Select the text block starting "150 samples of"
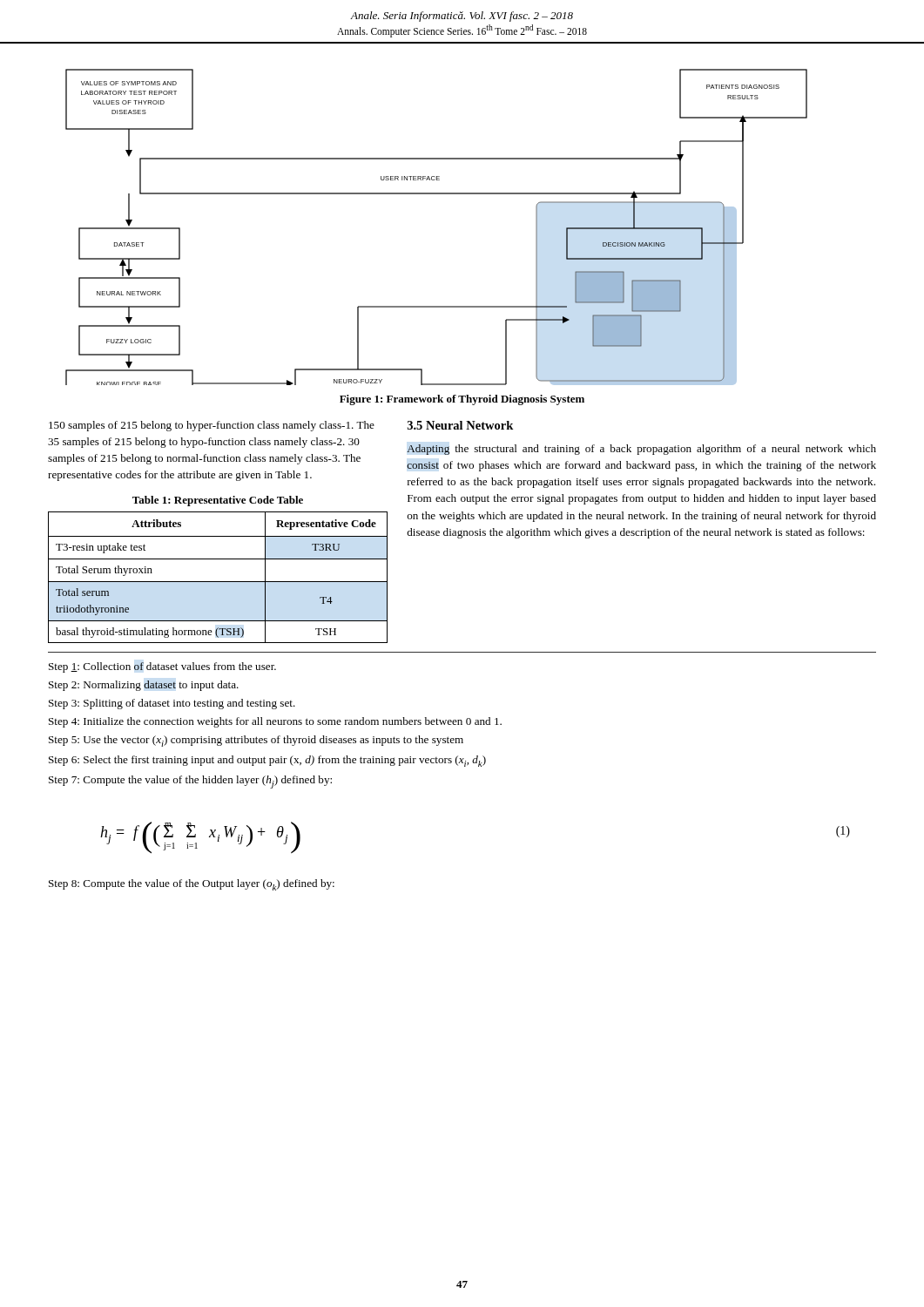 [211, 450]
